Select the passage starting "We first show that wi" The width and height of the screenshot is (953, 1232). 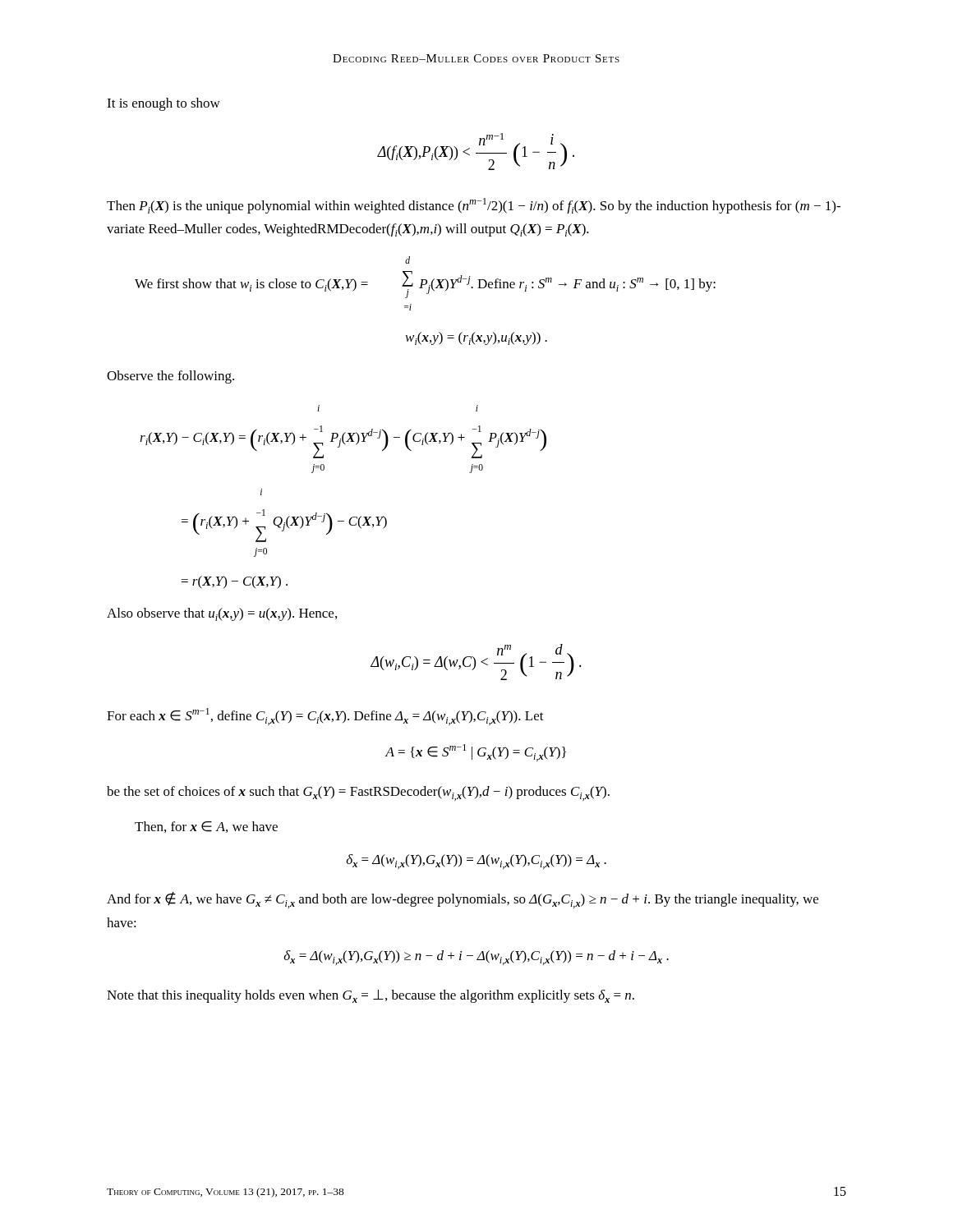coord(426,285)
